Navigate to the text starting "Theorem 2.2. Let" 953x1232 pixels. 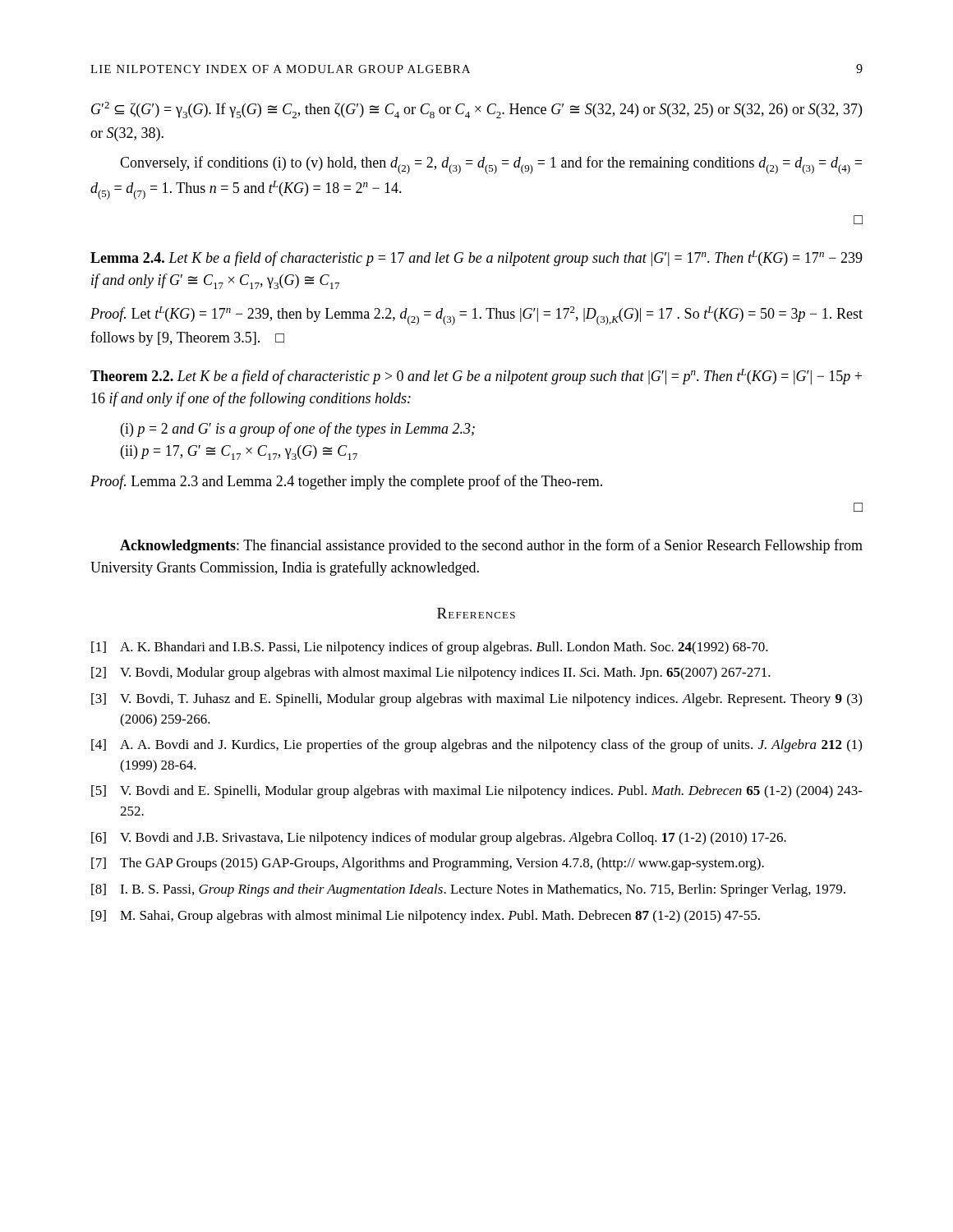(476, 386)
